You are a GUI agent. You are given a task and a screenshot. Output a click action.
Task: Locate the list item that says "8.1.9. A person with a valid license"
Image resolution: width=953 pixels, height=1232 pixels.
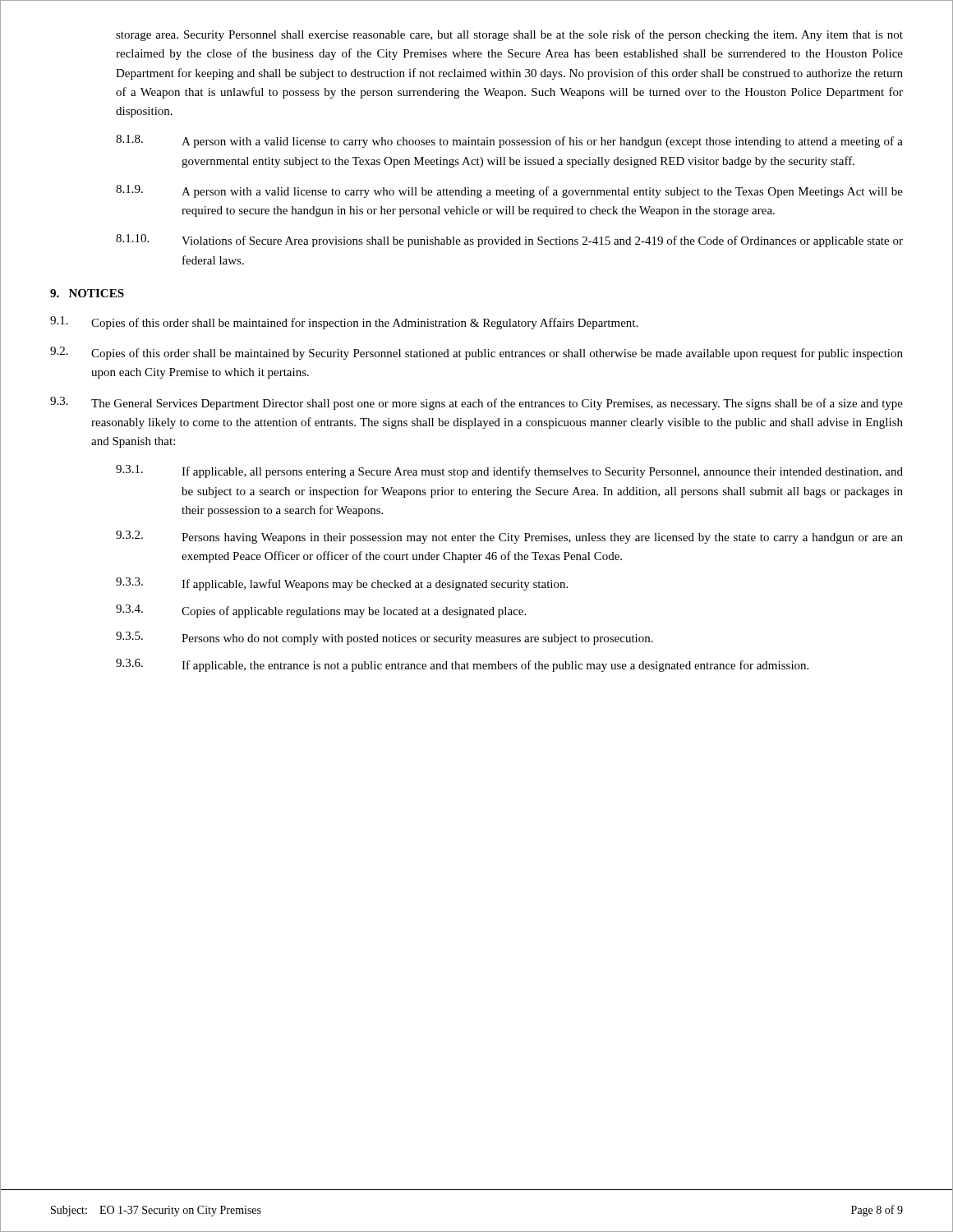point(509,201)
